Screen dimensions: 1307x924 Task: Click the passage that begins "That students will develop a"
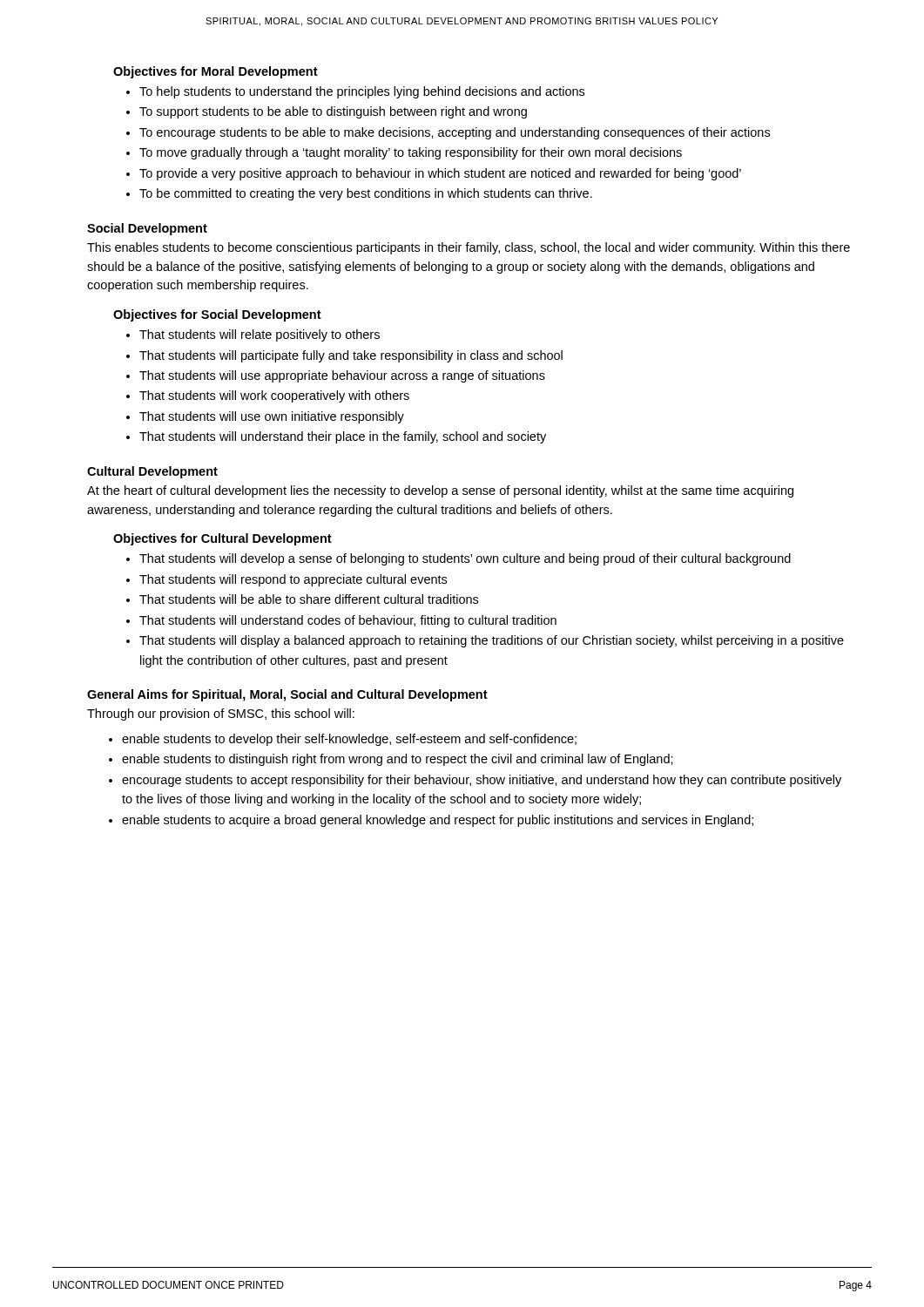coord(465,559)
